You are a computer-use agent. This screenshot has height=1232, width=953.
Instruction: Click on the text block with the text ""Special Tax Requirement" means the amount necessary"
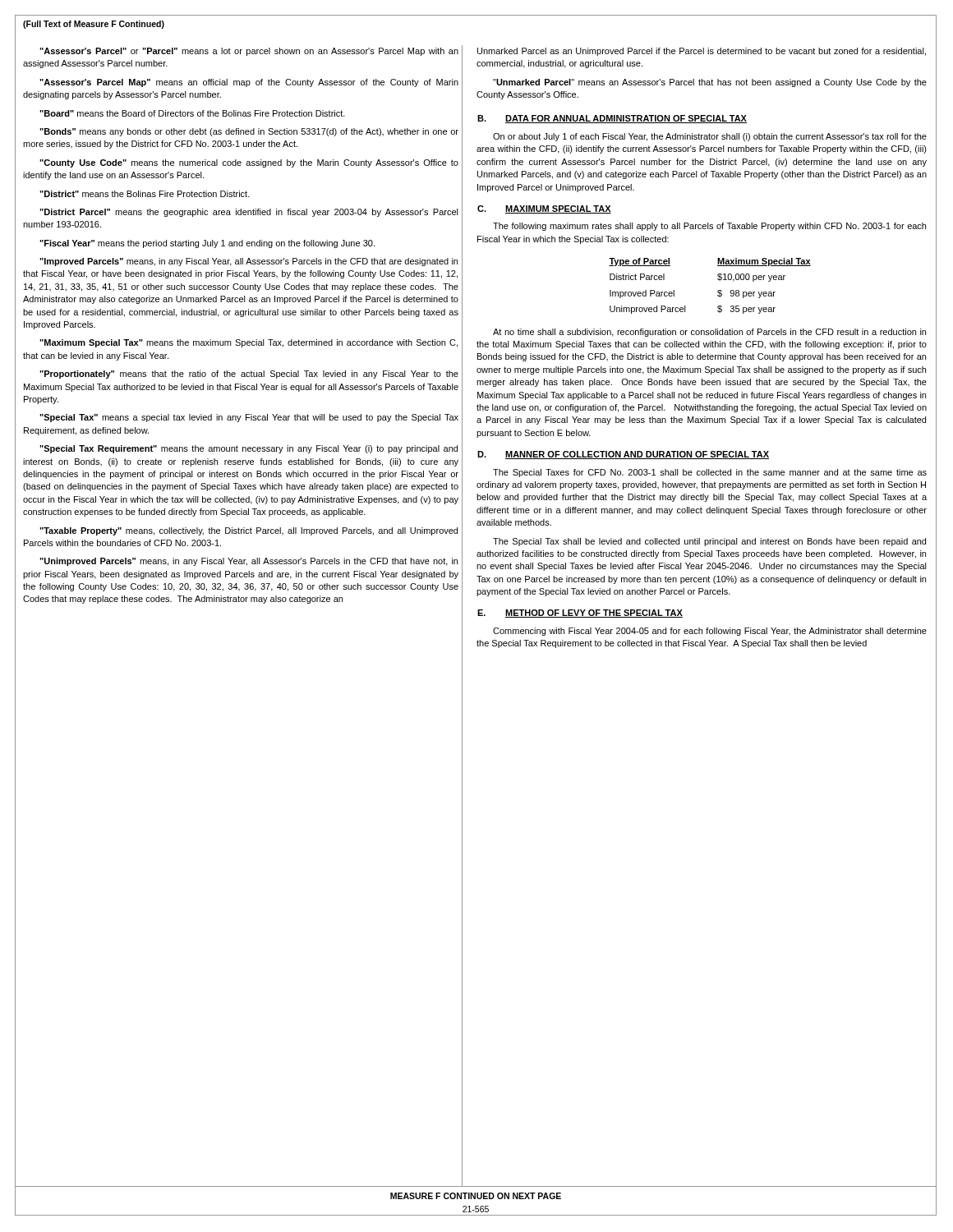[241, 480]
